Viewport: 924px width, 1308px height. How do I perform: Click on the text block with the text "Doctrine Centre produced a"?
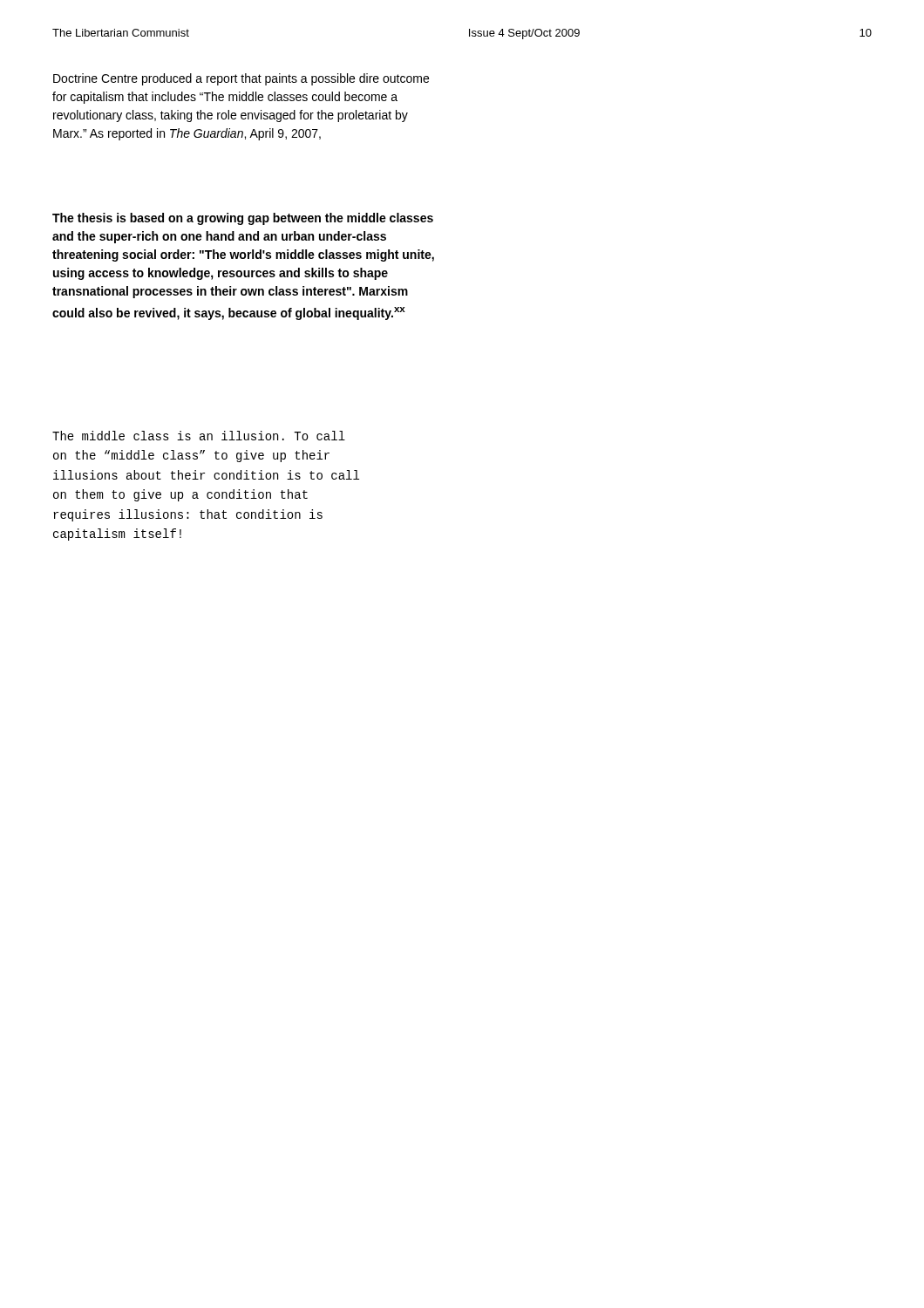tap(241, 106)
